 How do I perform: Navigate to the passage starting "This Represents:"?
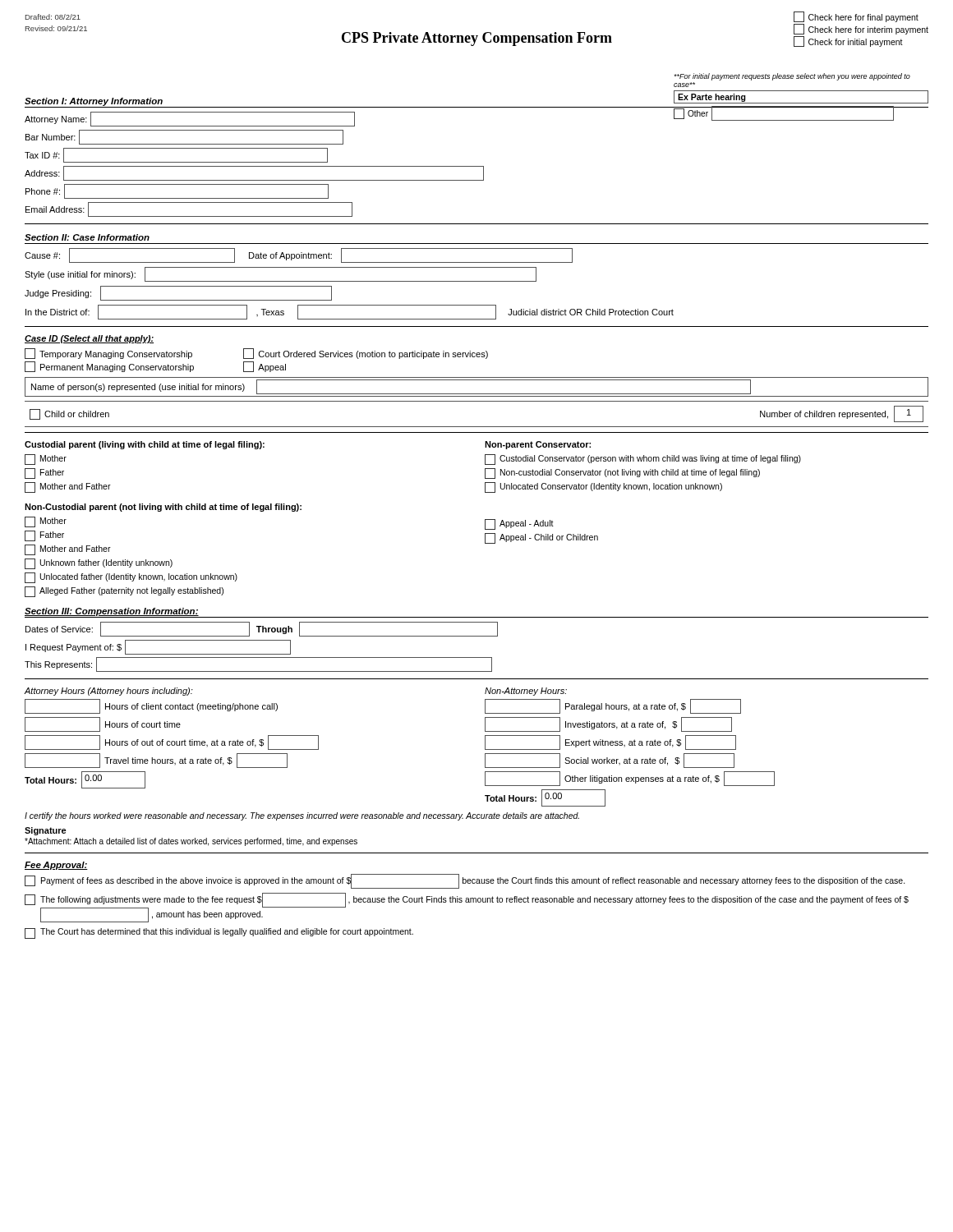(x=258, y=664)
